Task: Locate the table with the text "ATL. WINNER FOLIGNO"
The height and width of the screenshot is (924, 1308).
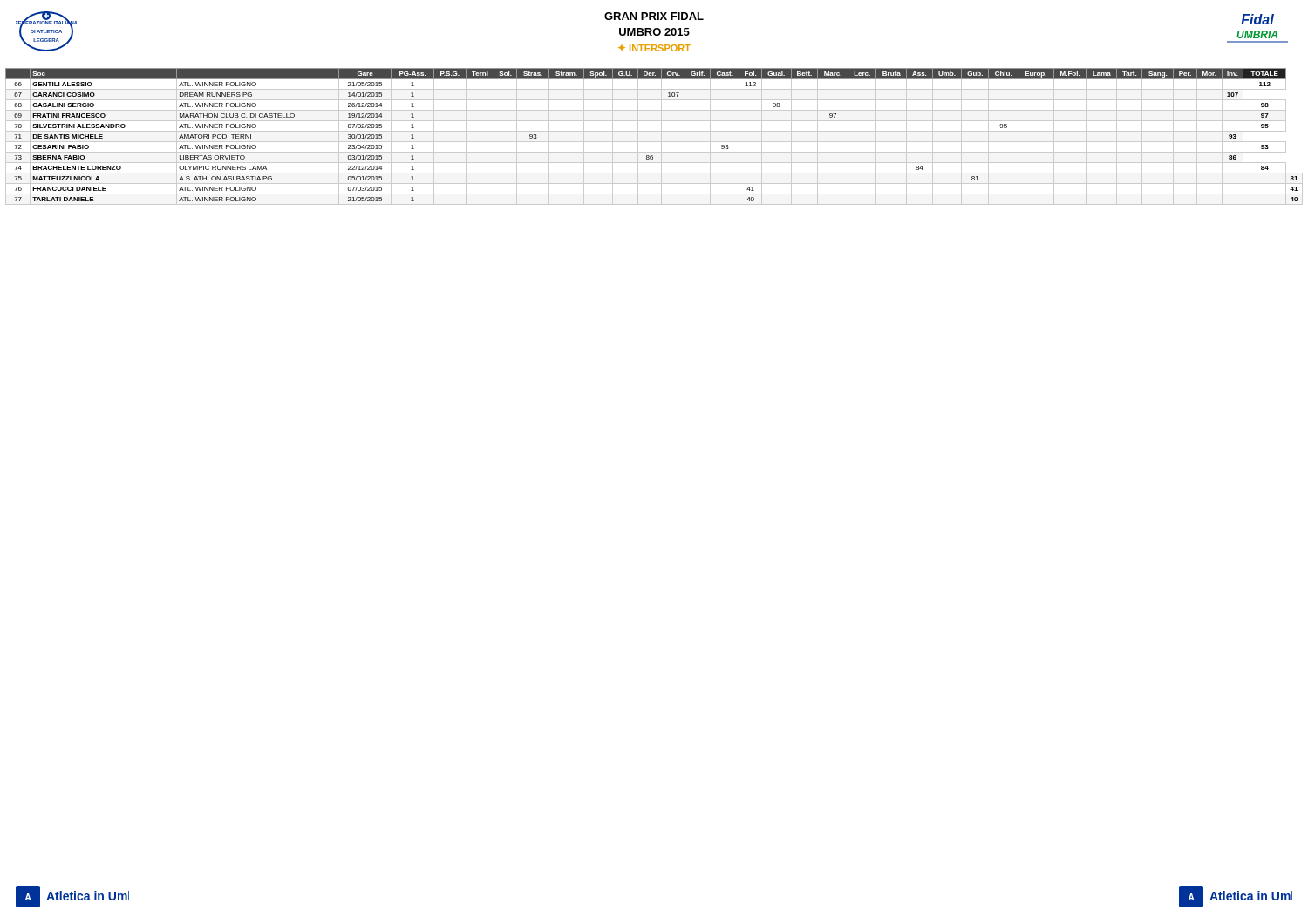Action: 654,136
